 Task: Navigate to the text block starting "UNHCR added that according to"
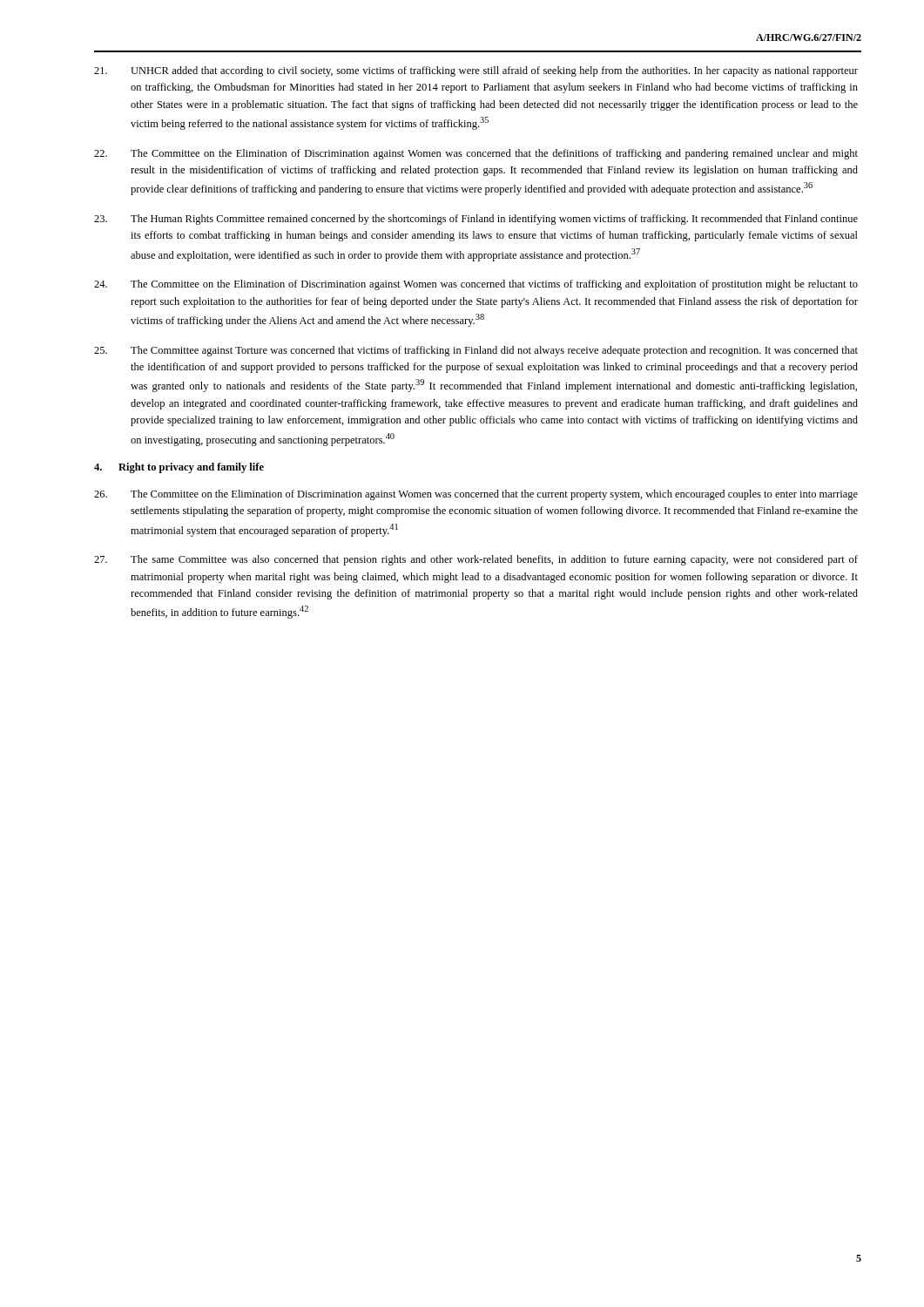(476, 98)
